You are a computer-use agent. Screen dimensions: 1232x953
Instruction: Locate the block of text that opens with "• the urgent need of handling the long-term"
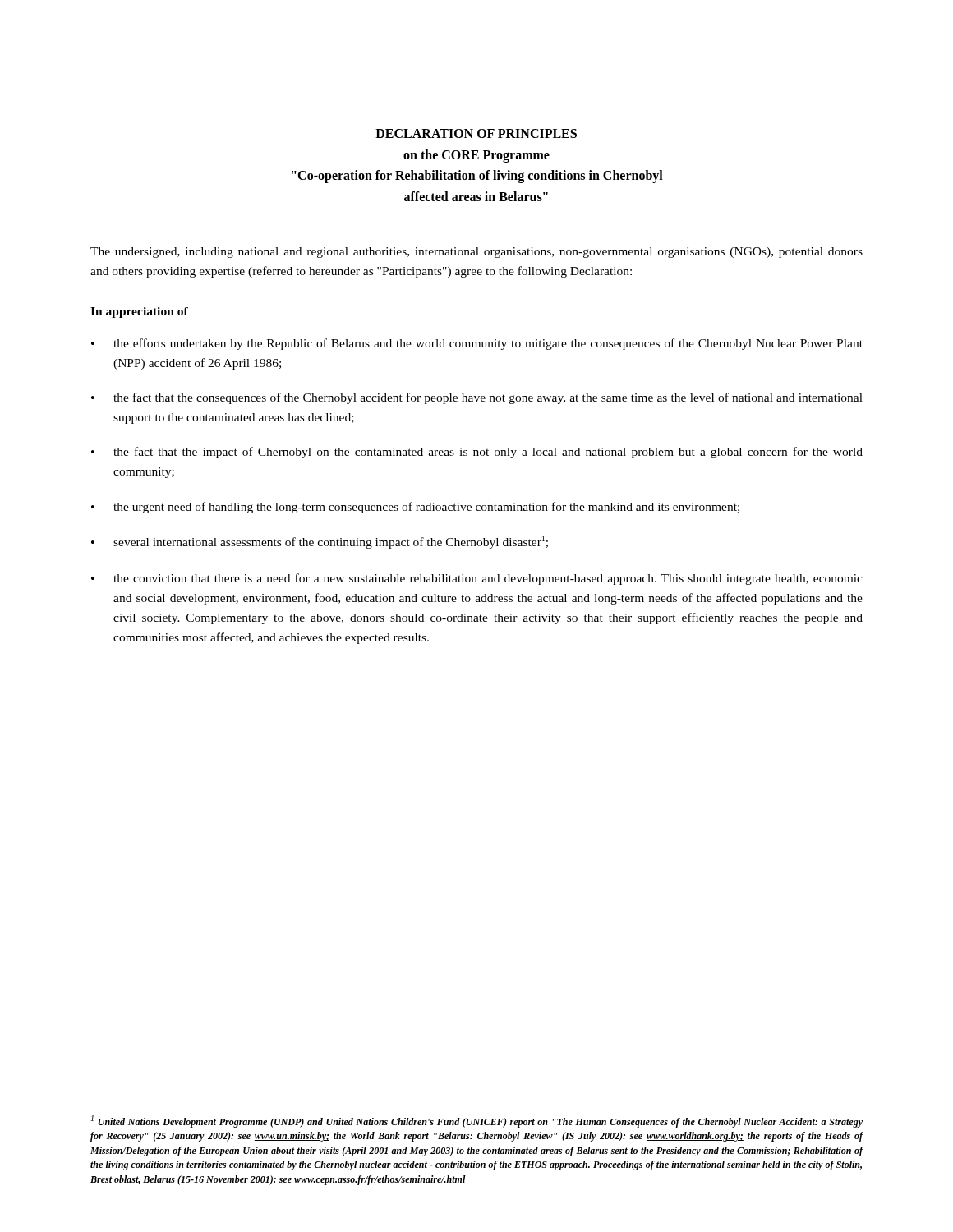tap(476, 507)
